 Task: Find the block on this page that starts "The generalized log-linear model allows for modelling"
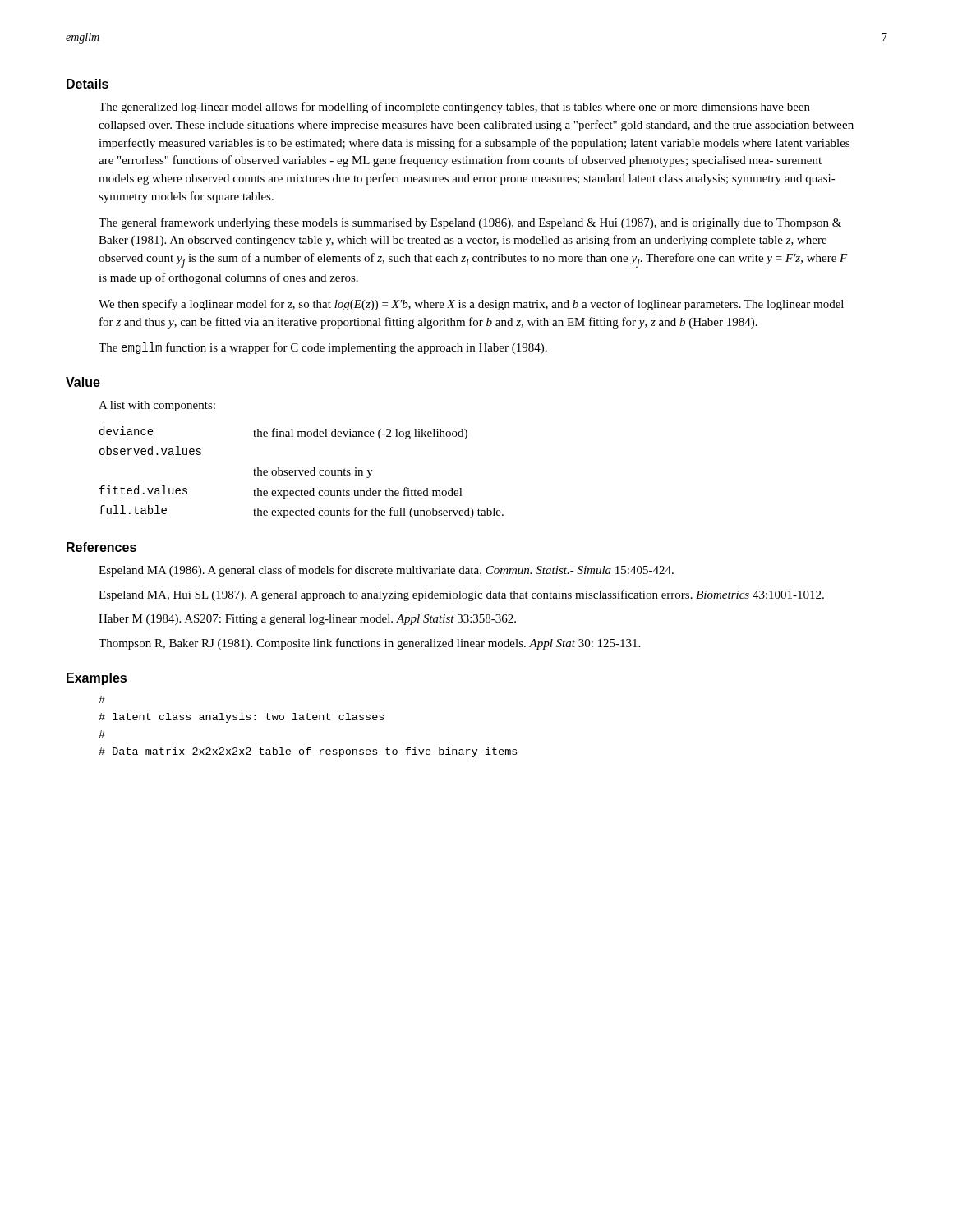tap(476, 151)
